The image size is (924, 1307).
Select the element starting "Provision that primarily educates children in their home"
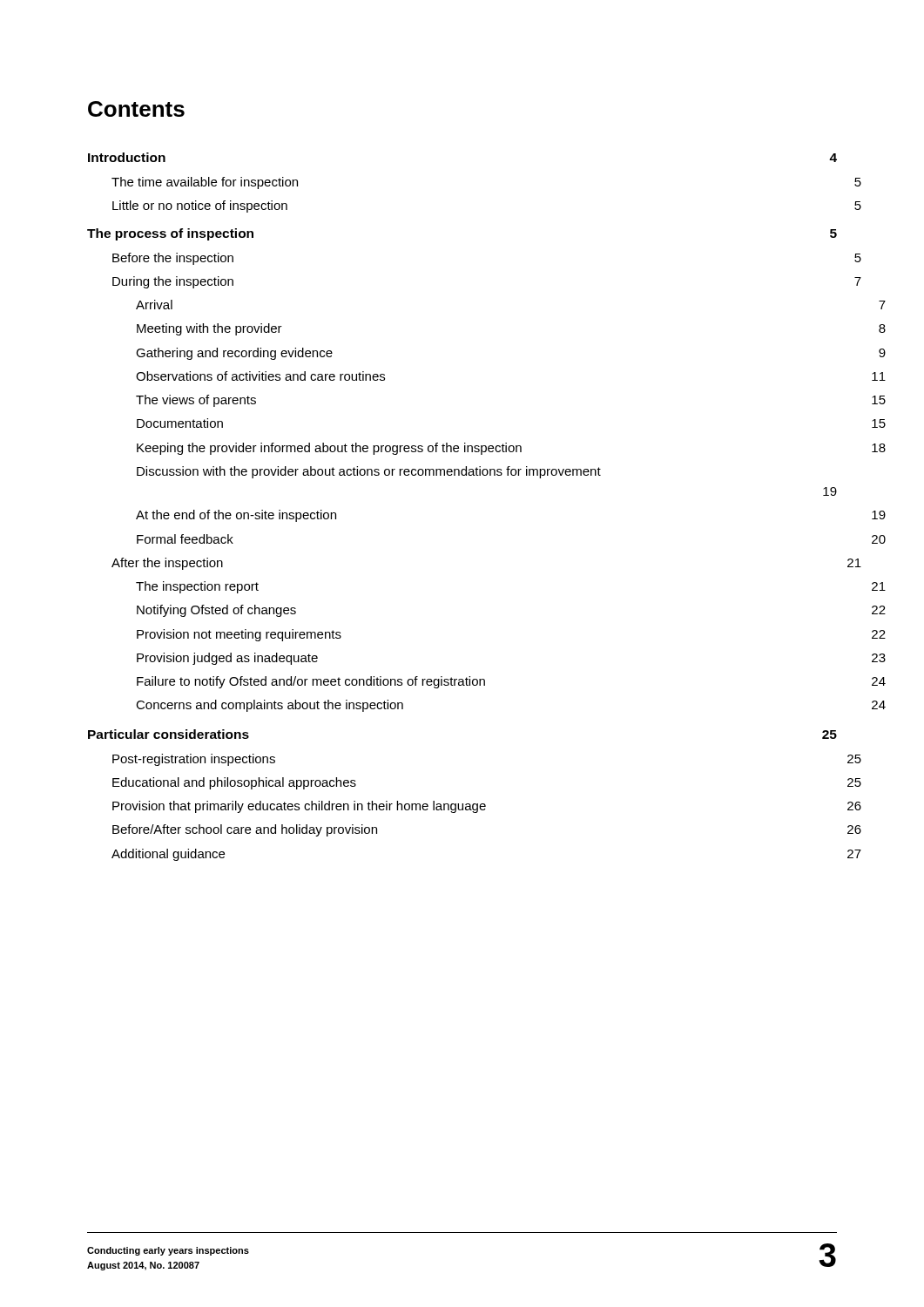click(x=486, y=806)
